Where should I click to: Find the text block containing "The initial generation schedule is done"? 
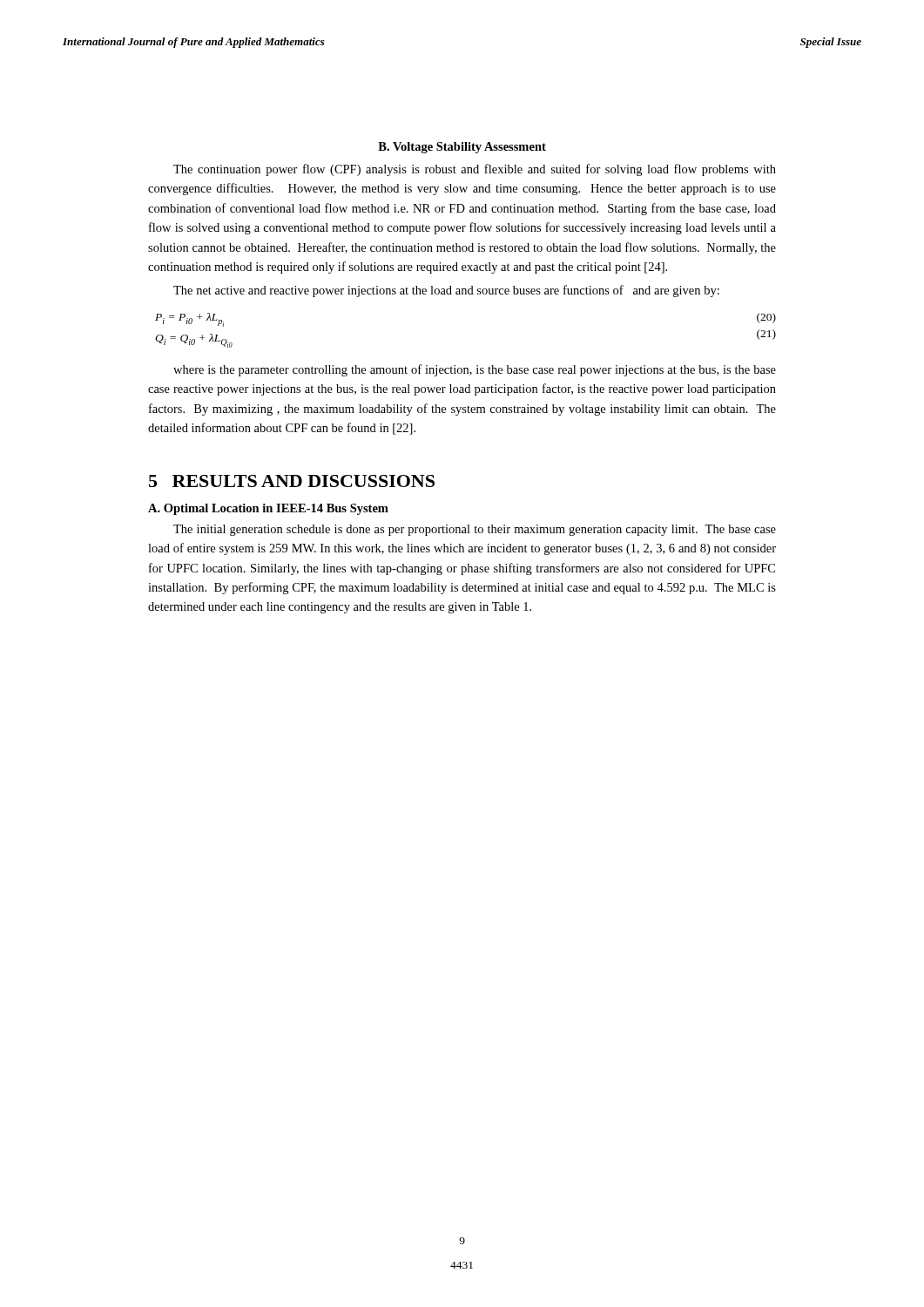click(462, 568)
